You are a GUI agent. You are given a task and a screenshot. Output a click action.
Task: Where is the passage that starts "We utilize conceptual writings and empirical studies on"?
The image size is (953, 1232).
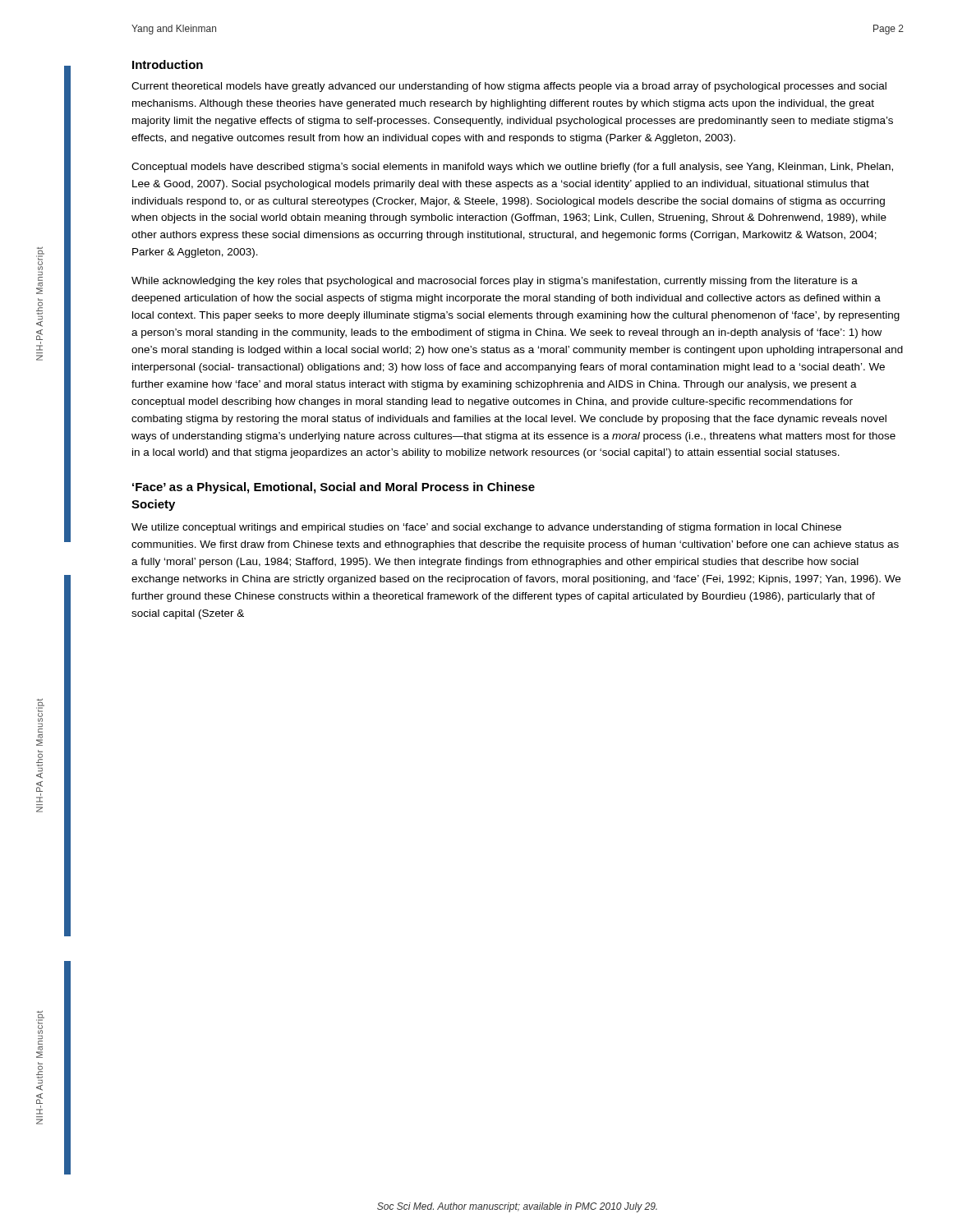click(516, 570)
